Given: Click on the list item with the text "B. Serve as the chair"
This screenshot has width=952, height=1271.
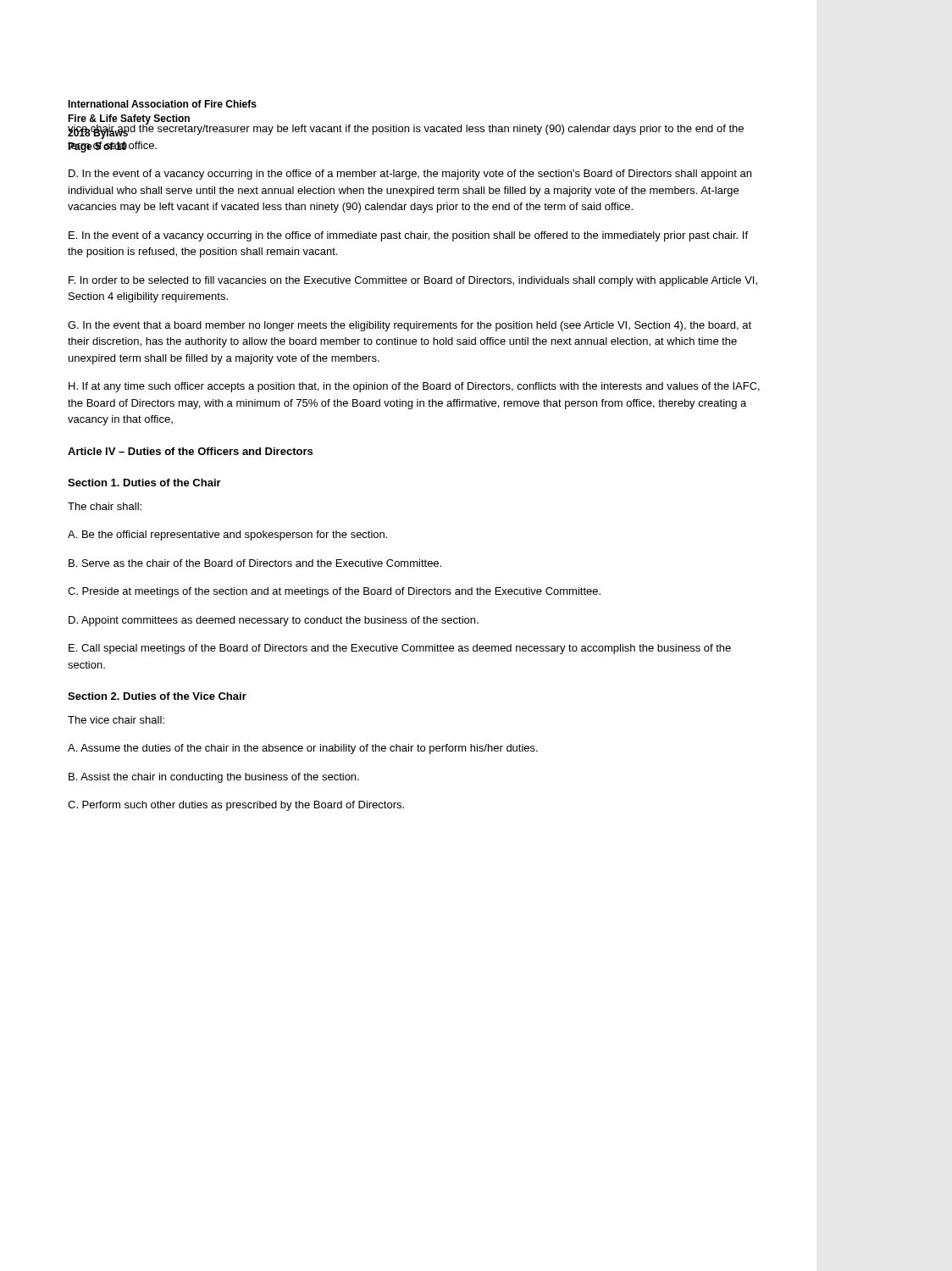Looking at the screenshot, I should pos(255,563).
